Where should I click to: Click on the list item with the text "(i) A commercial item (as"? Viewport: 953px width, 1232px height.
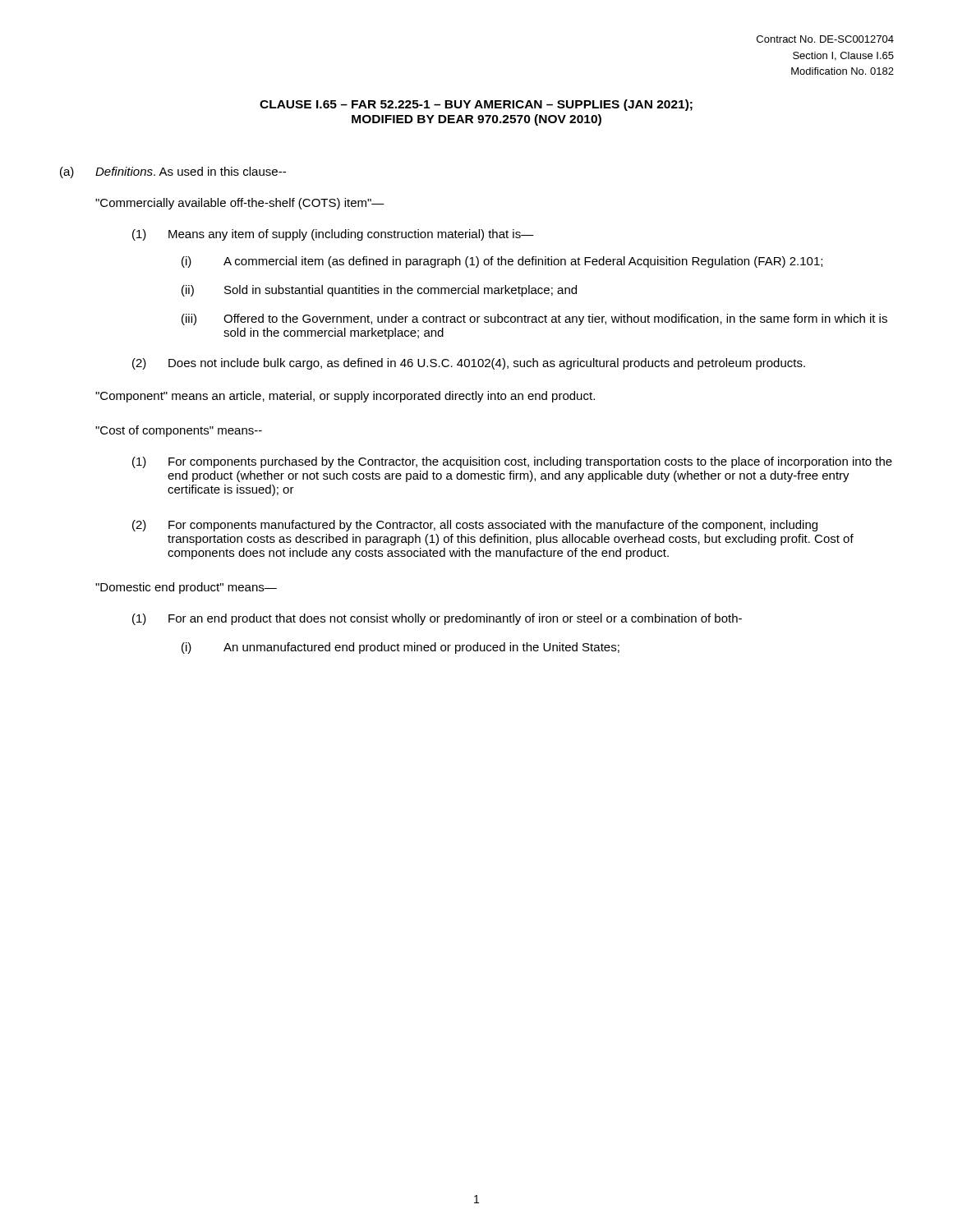pos(537,261)
